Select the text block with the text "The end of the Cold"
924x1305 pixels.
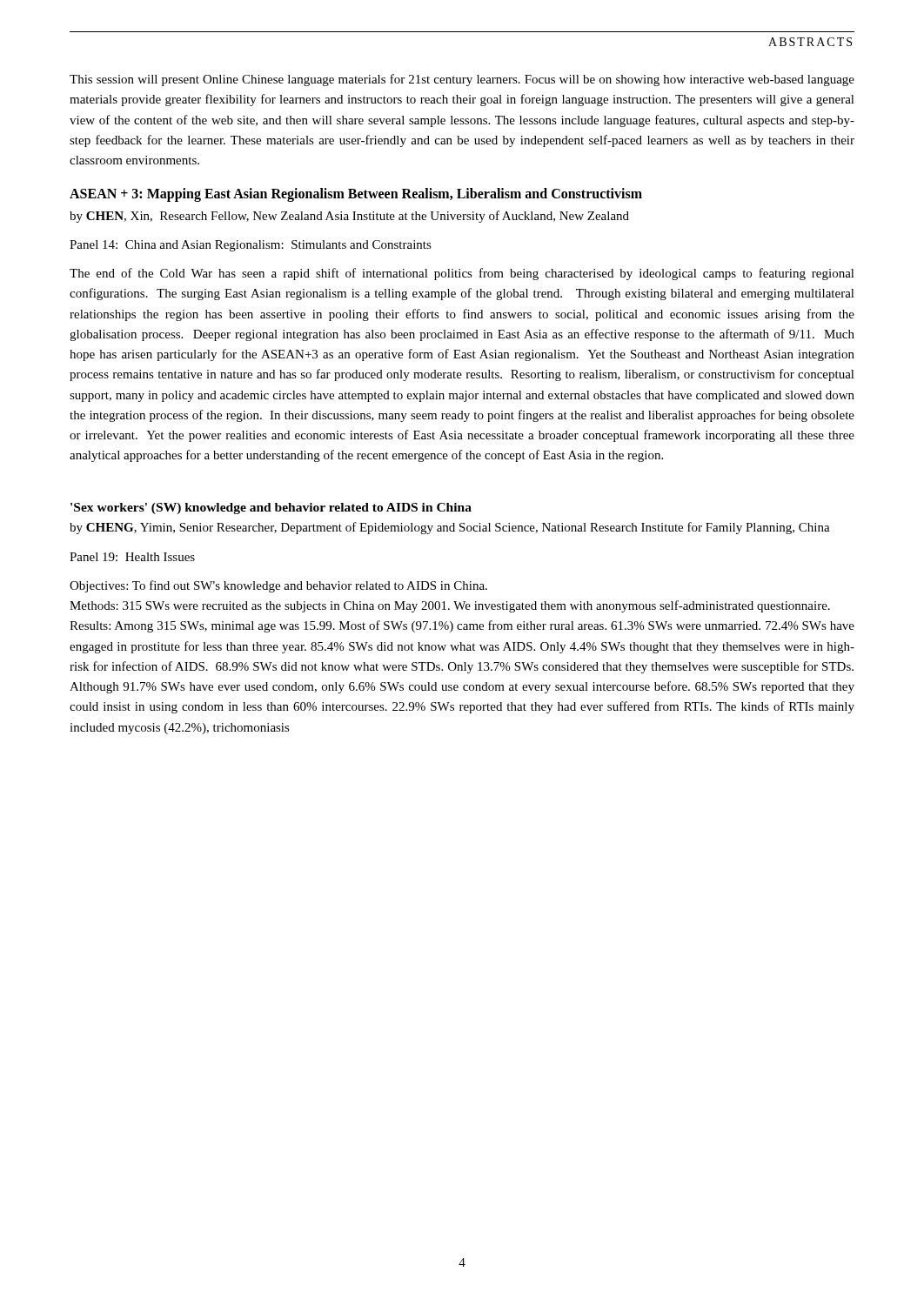coord(462,364)
